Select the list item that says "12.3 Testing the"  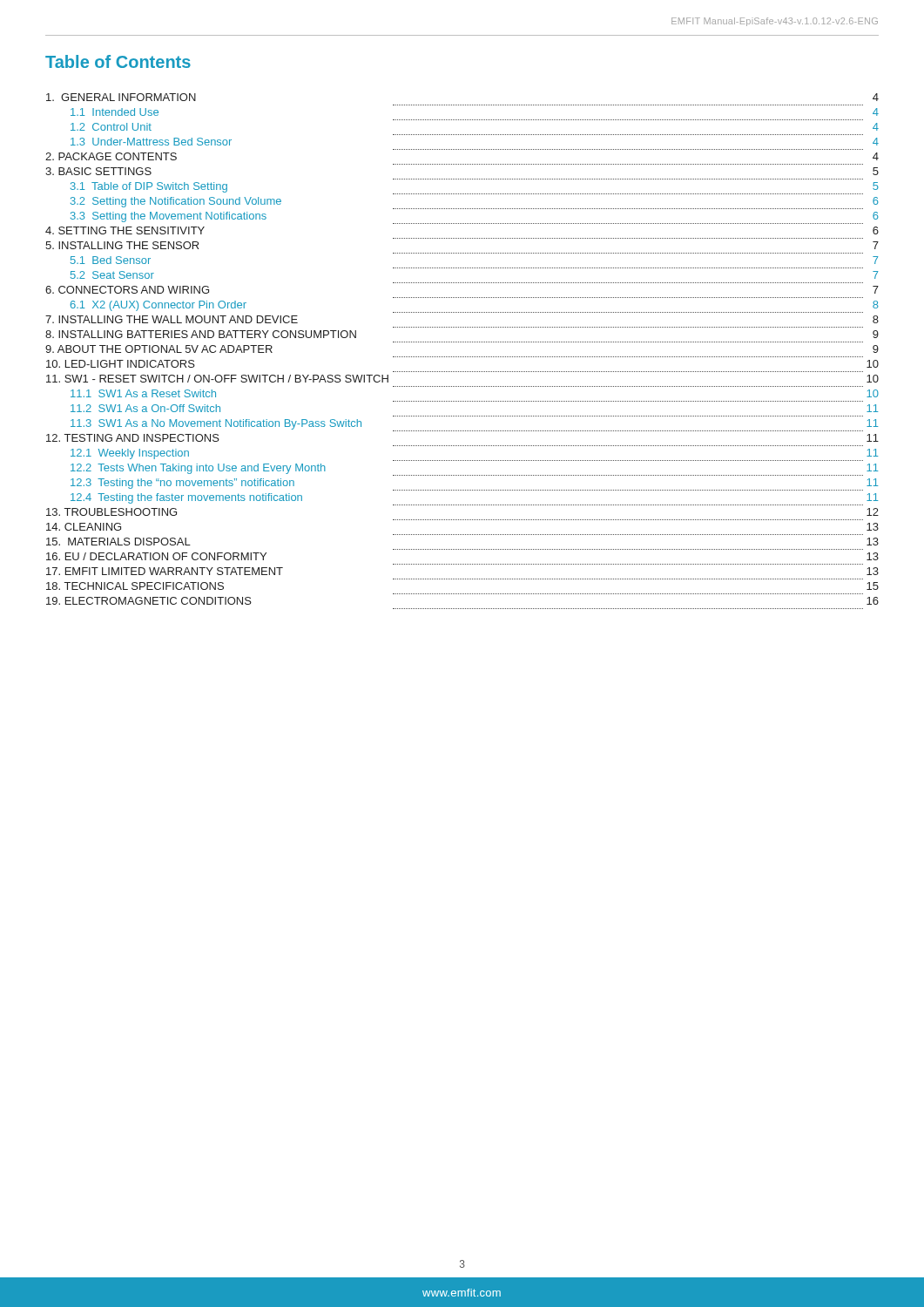pyautogui.click(x=462, y=482)
